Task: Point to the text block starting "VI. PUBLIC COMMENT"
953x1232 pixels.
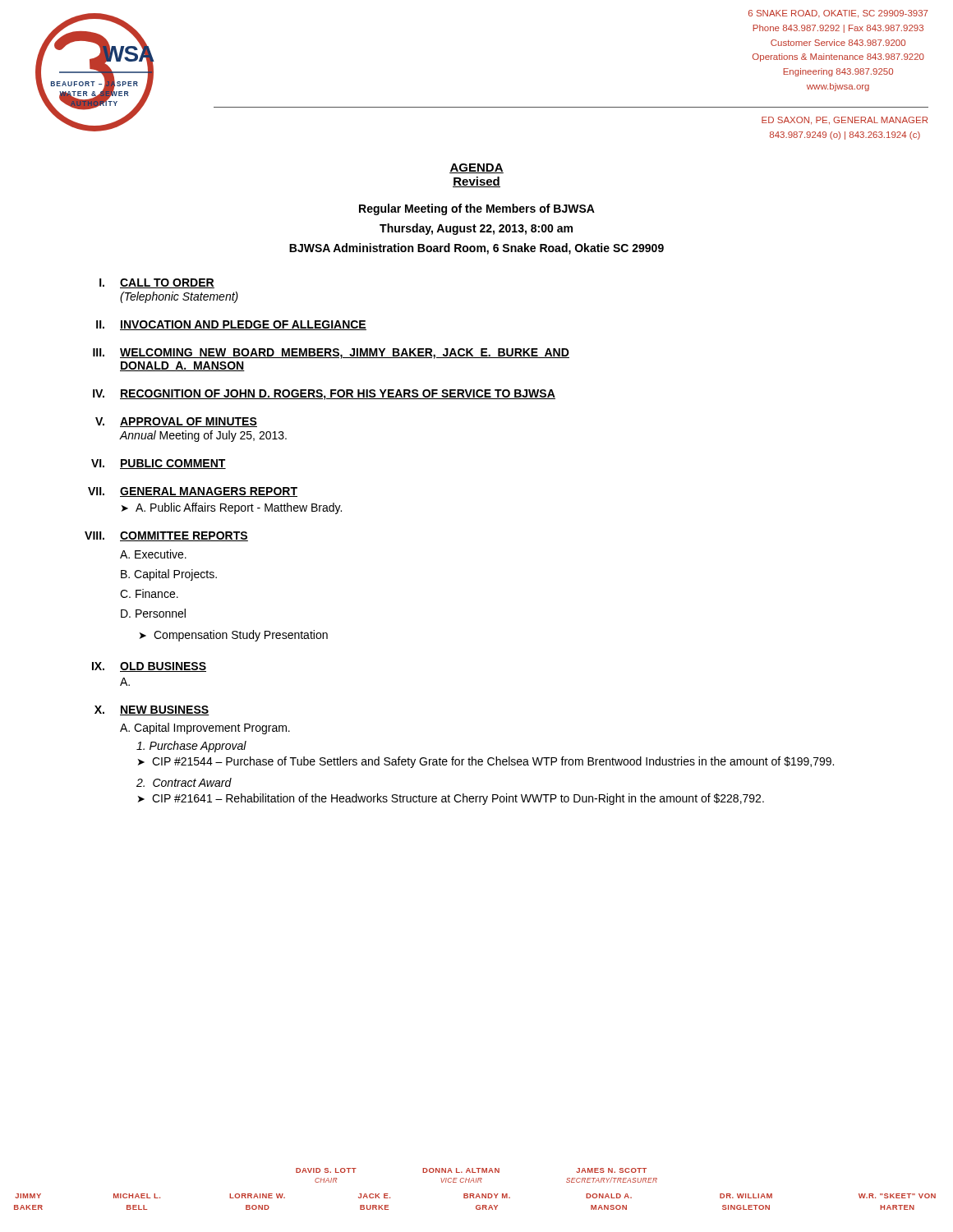Action: (159, 464)
